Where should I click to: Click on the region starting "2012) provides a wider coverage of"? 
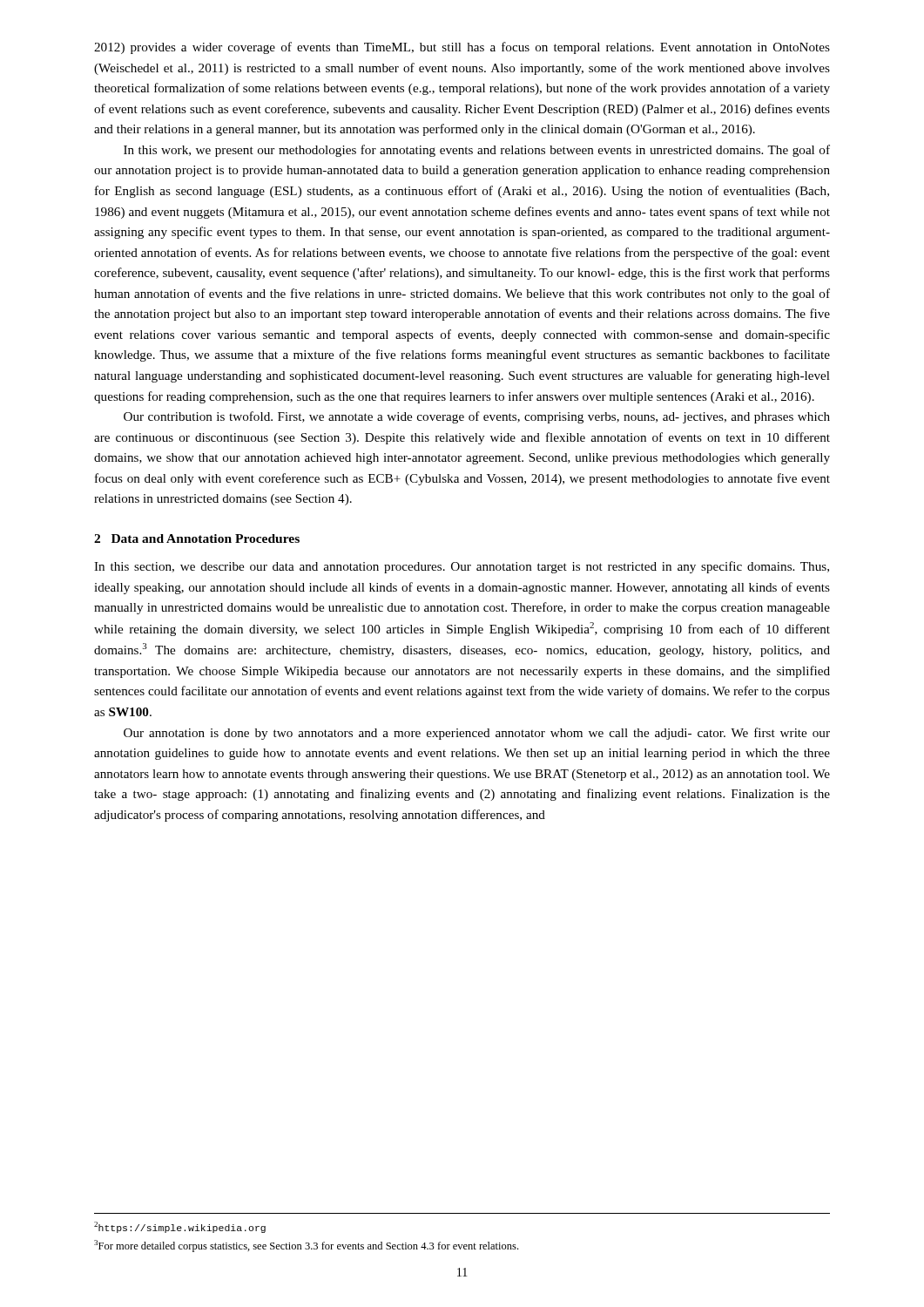(462, 88)
